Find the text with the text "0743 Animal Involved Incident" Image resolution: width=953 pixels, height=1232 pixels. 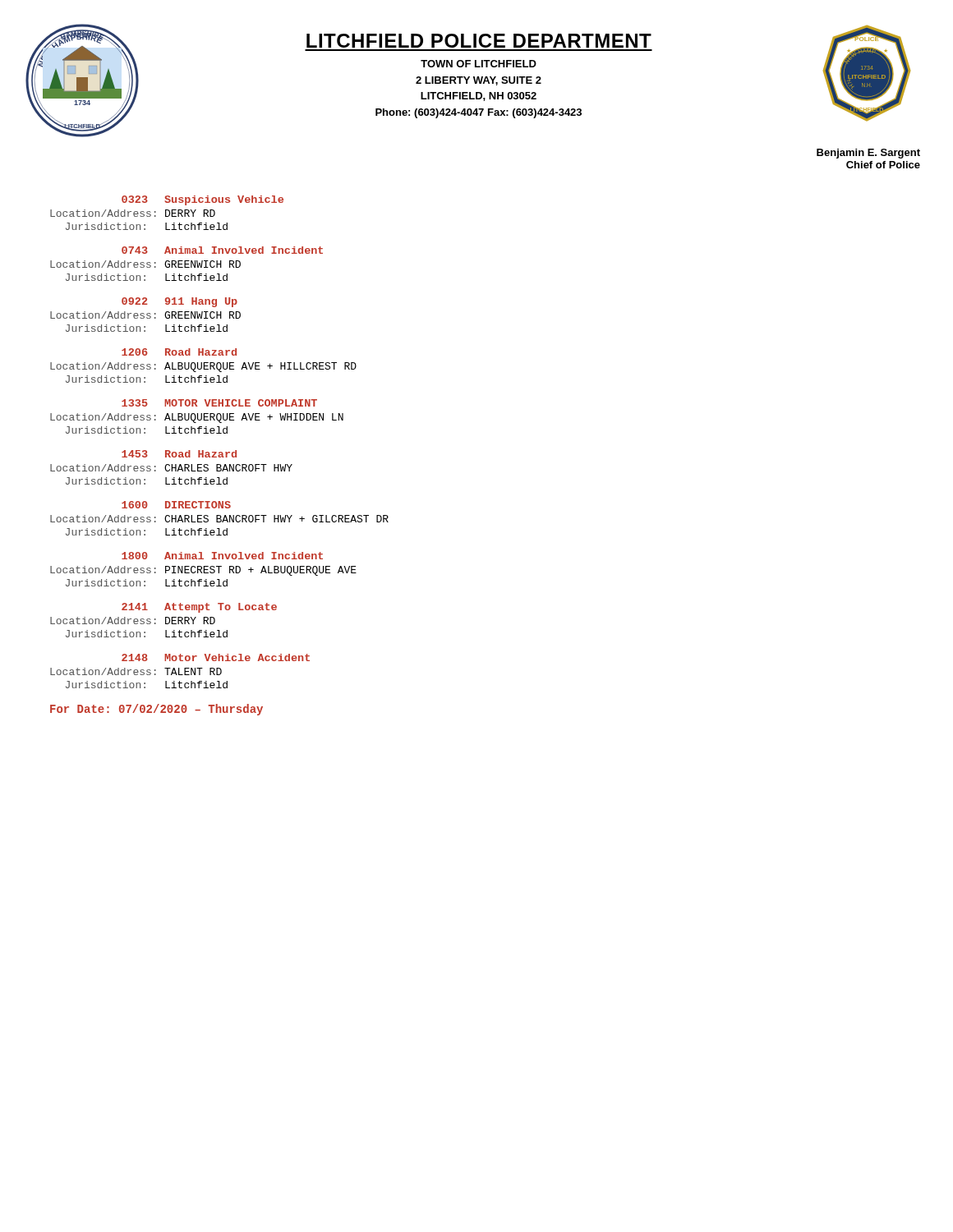pos(187,251)
